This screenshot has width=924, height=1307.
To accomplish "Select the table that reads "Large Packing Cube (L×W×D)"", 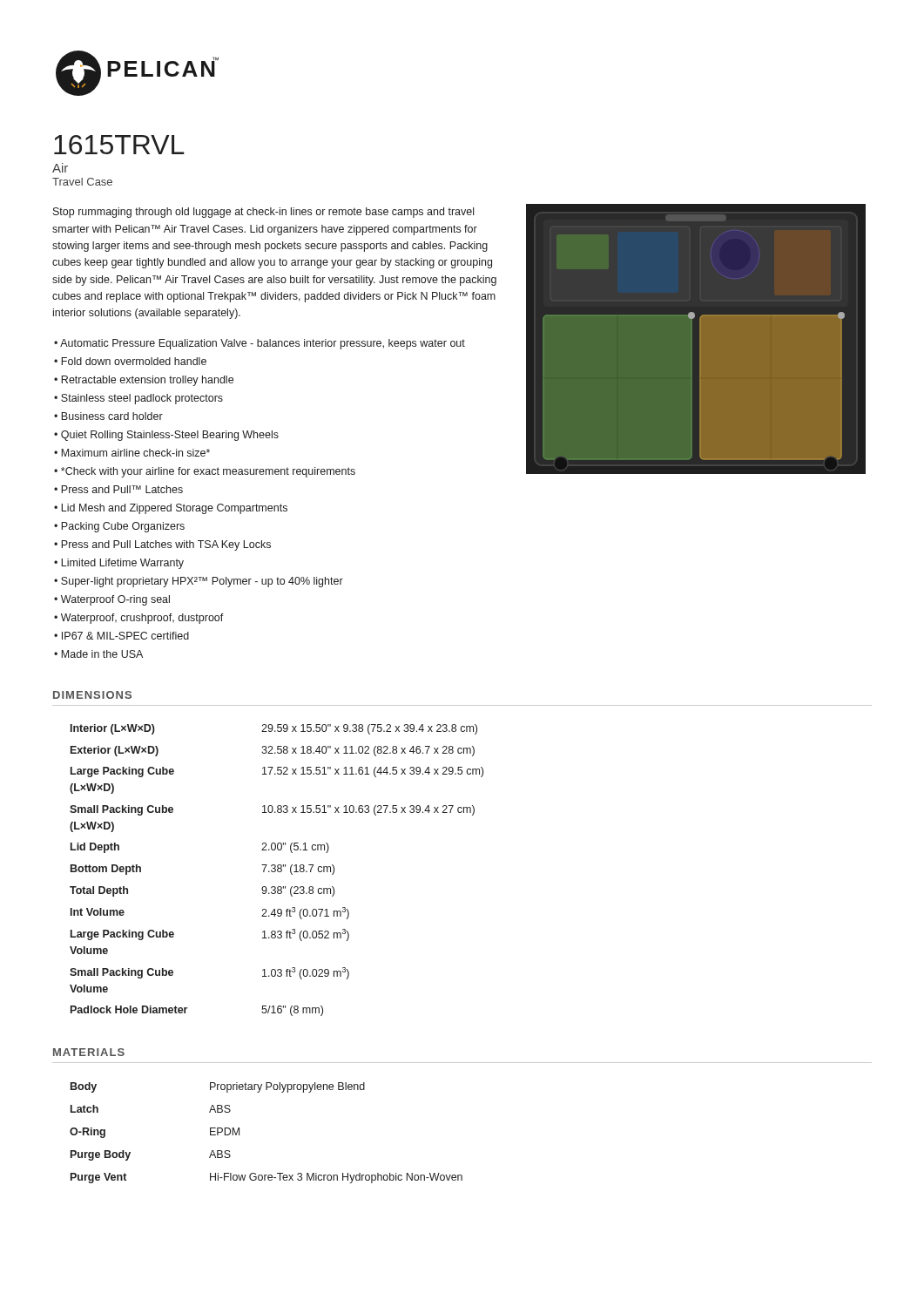I will click(x=462, y=870).
